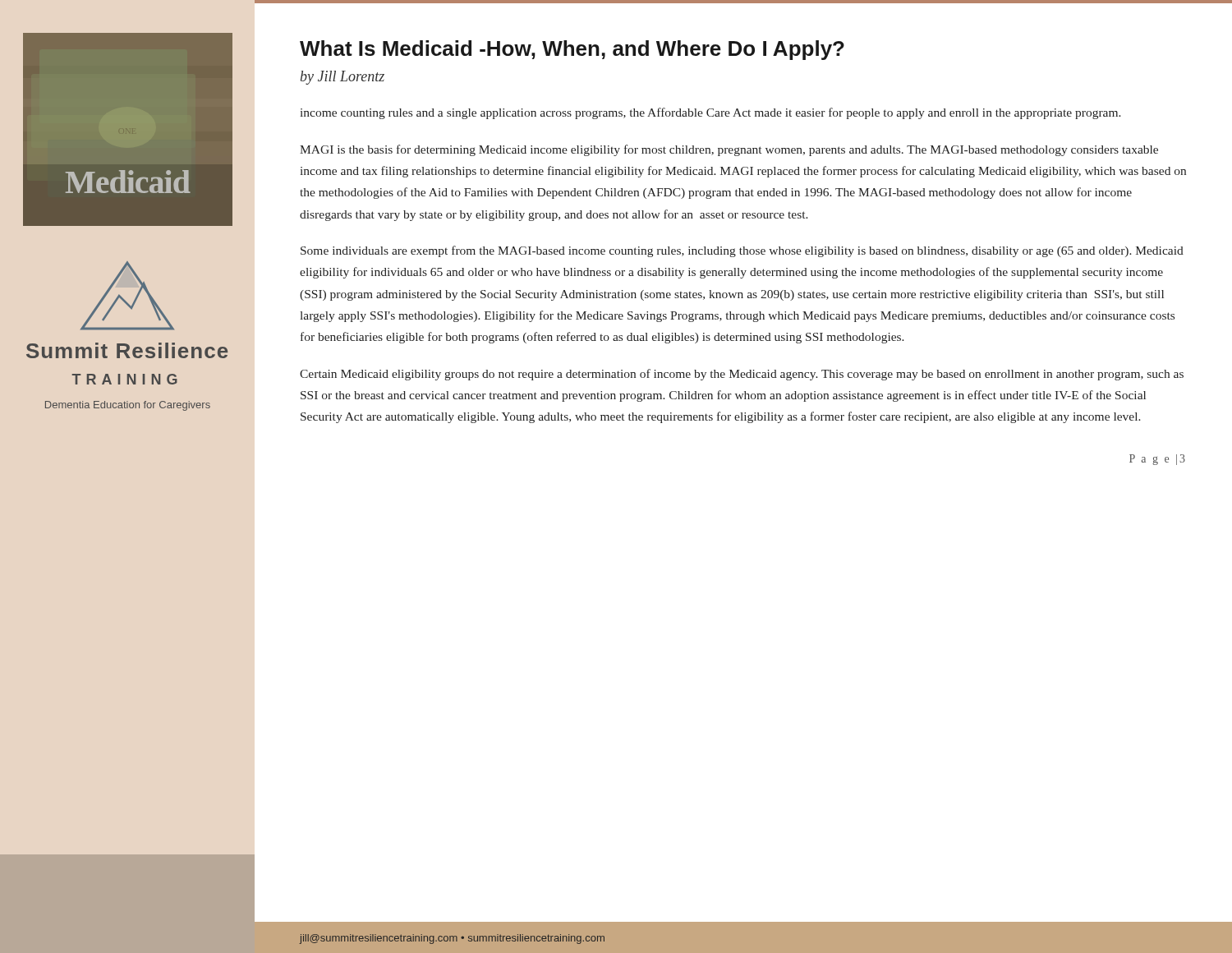This screenshot has height=953, width=1232.
Task: Where is the passage that starts "income counting rules and a"?
Action: [x=743, y=113]
